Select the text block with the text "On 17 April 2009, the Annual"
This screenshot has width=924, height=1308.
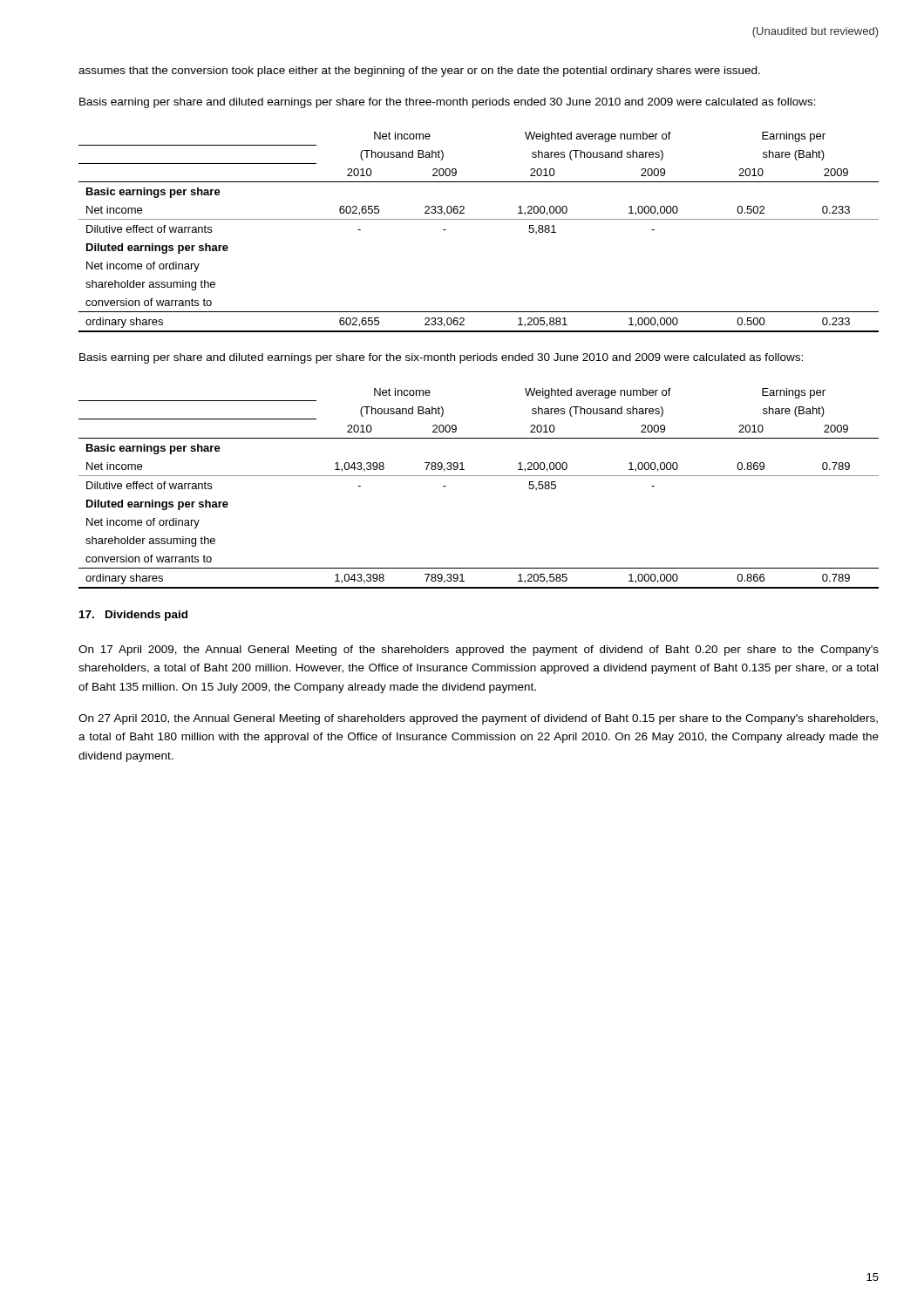click(x=479, y=668)
